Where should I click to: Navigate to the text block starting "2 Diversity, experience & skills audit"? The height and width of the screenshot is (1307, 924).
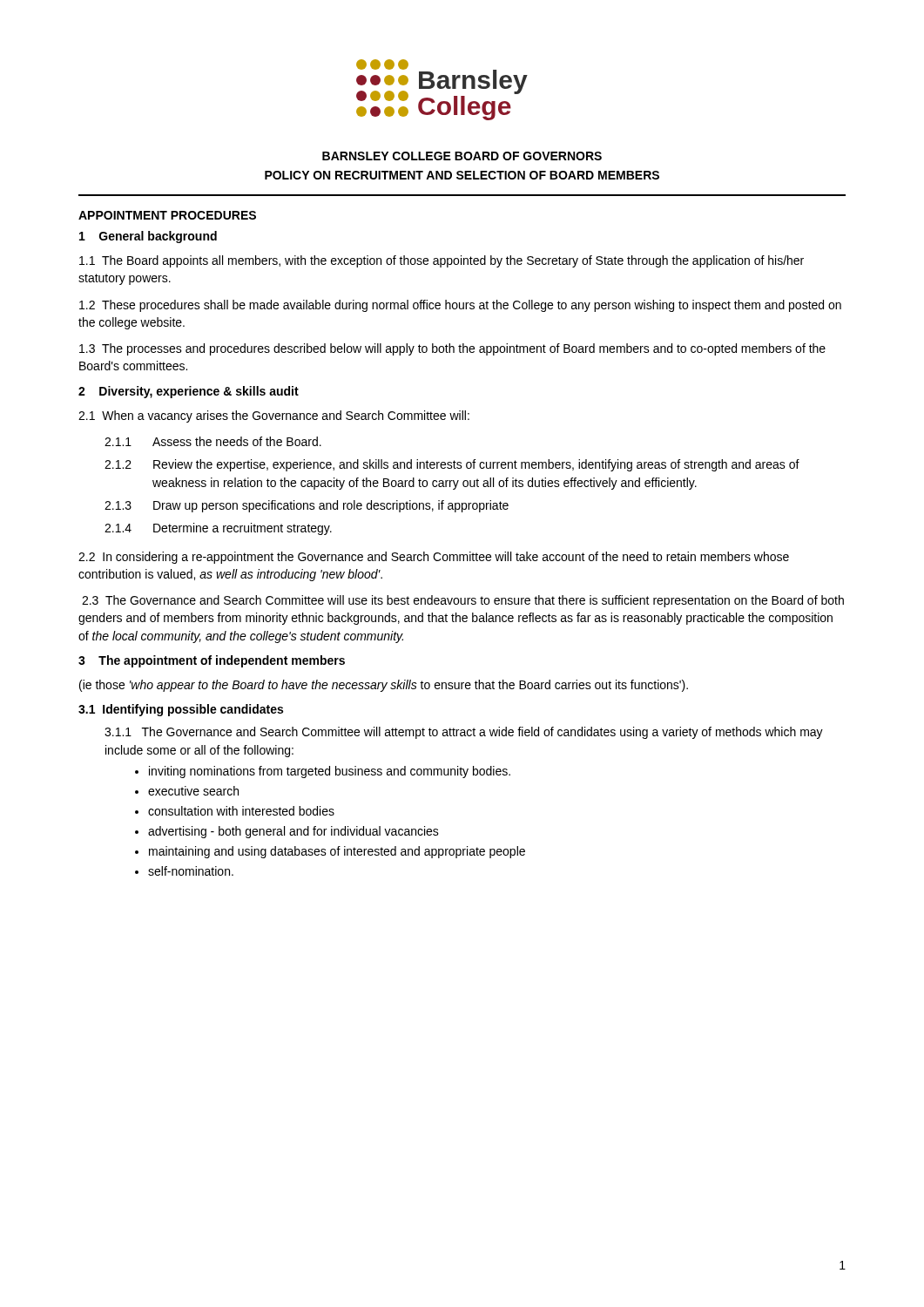[x=188, y=391]
